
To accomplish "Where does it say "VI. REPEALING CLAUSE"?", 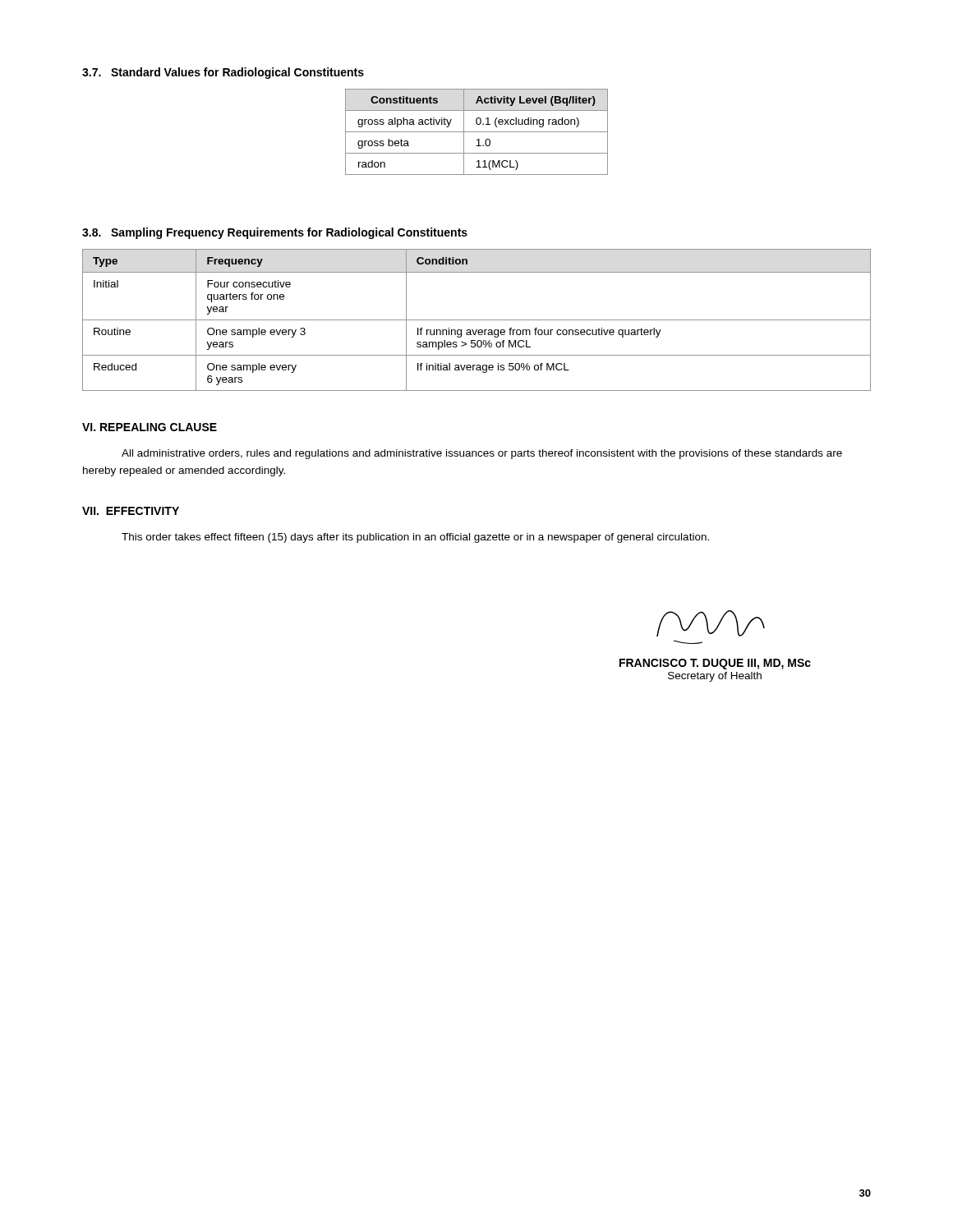I will pyautogui.click(x=150, y=427).
